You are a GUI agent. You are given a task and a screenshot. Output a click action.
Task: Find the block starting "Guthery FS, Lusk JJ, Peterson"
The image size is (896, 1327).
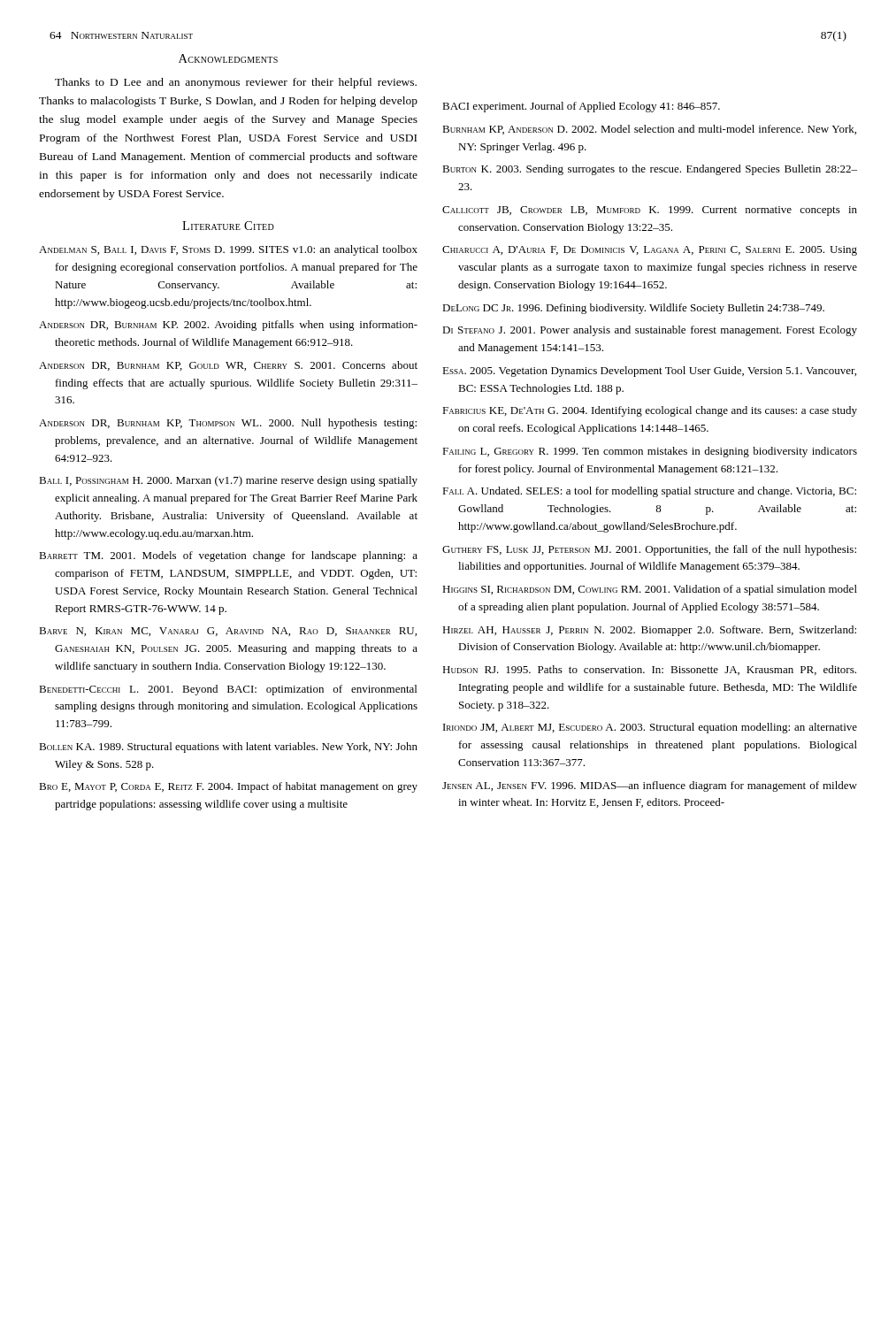pos(650,557)
